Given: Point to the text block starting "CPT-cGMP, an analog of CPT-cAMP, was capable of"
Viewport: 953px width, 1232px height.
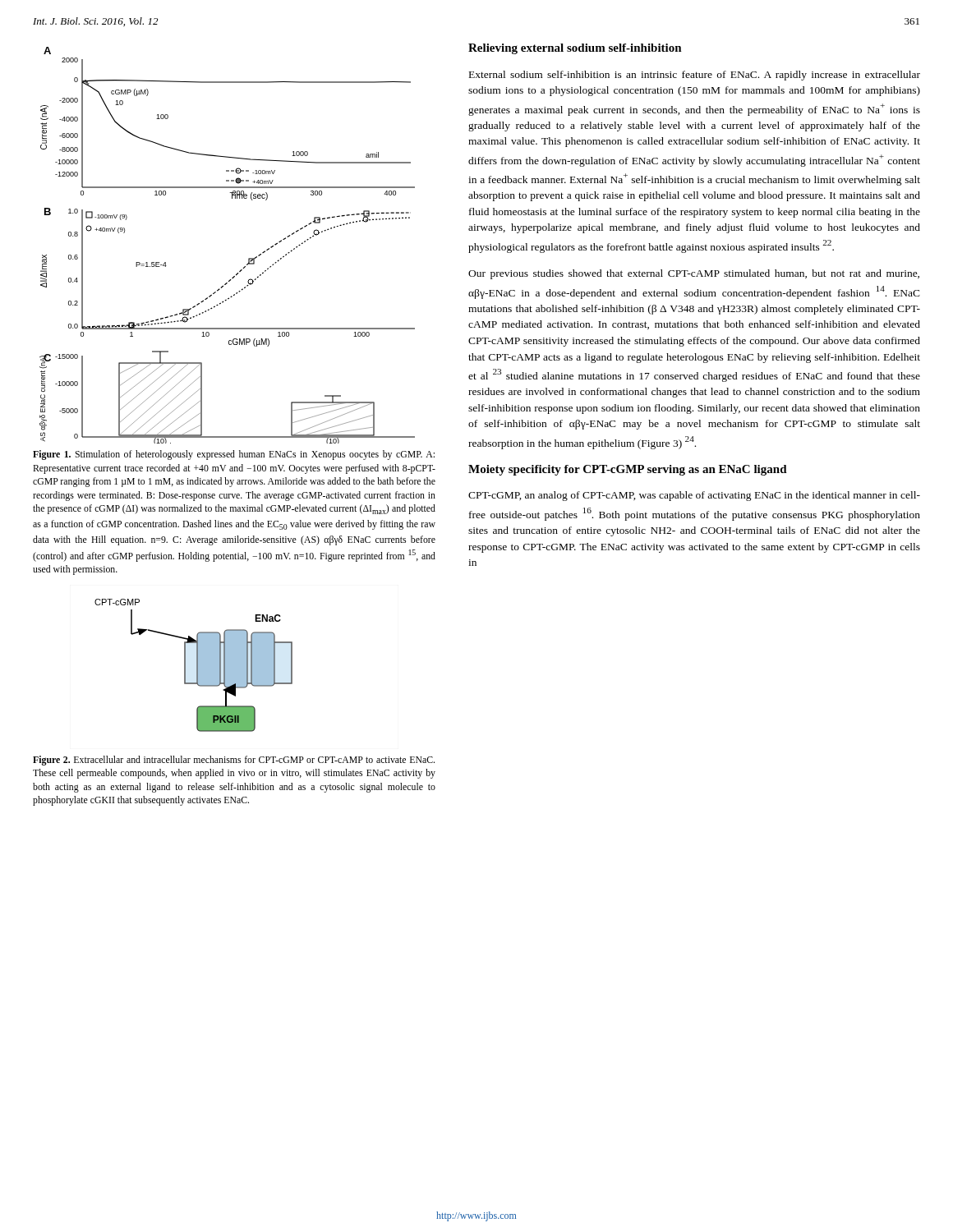Looking at the screenshot, I should coord(694,529).
